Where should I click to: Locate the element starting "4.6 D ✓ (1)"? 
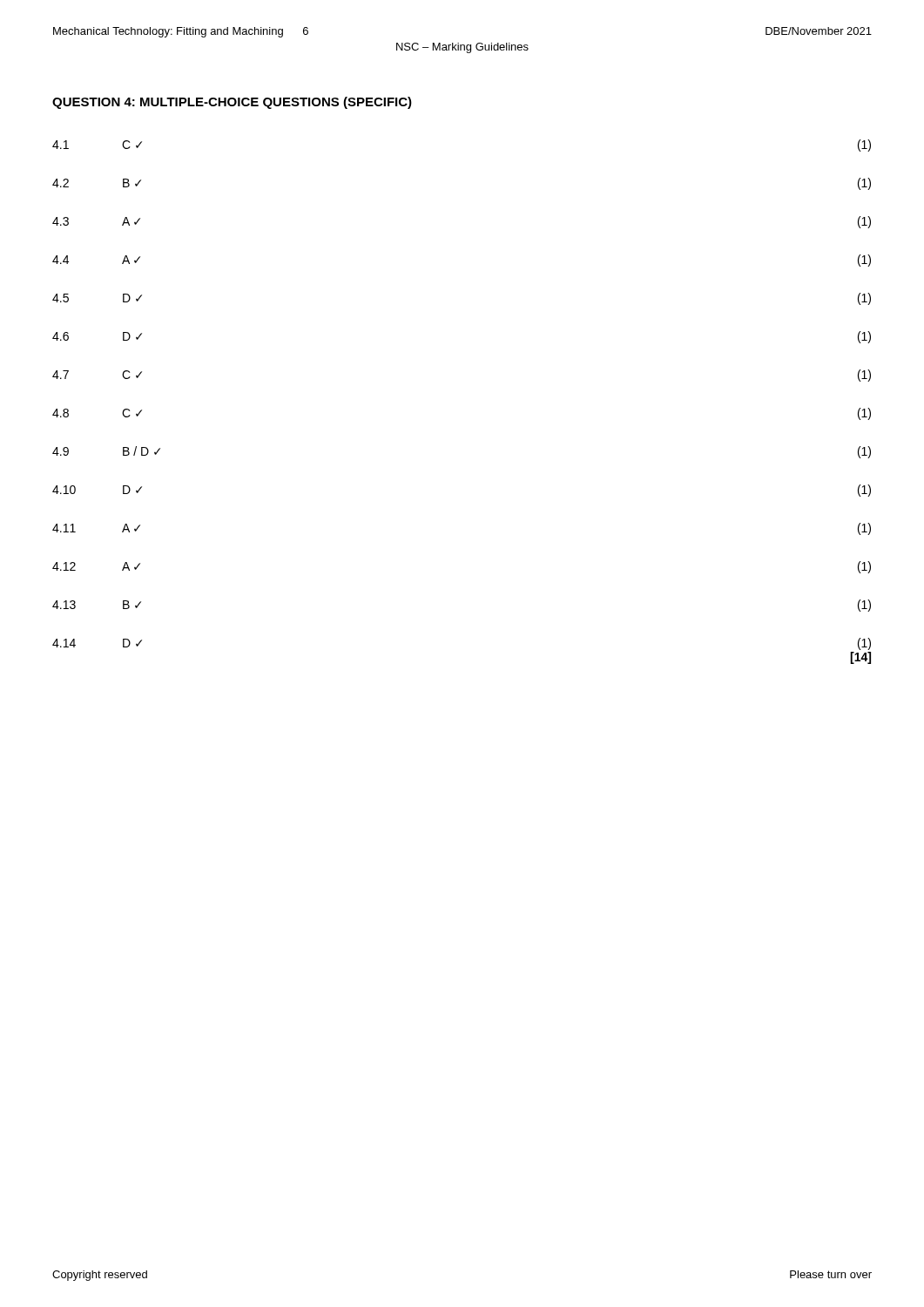[54, 337]
